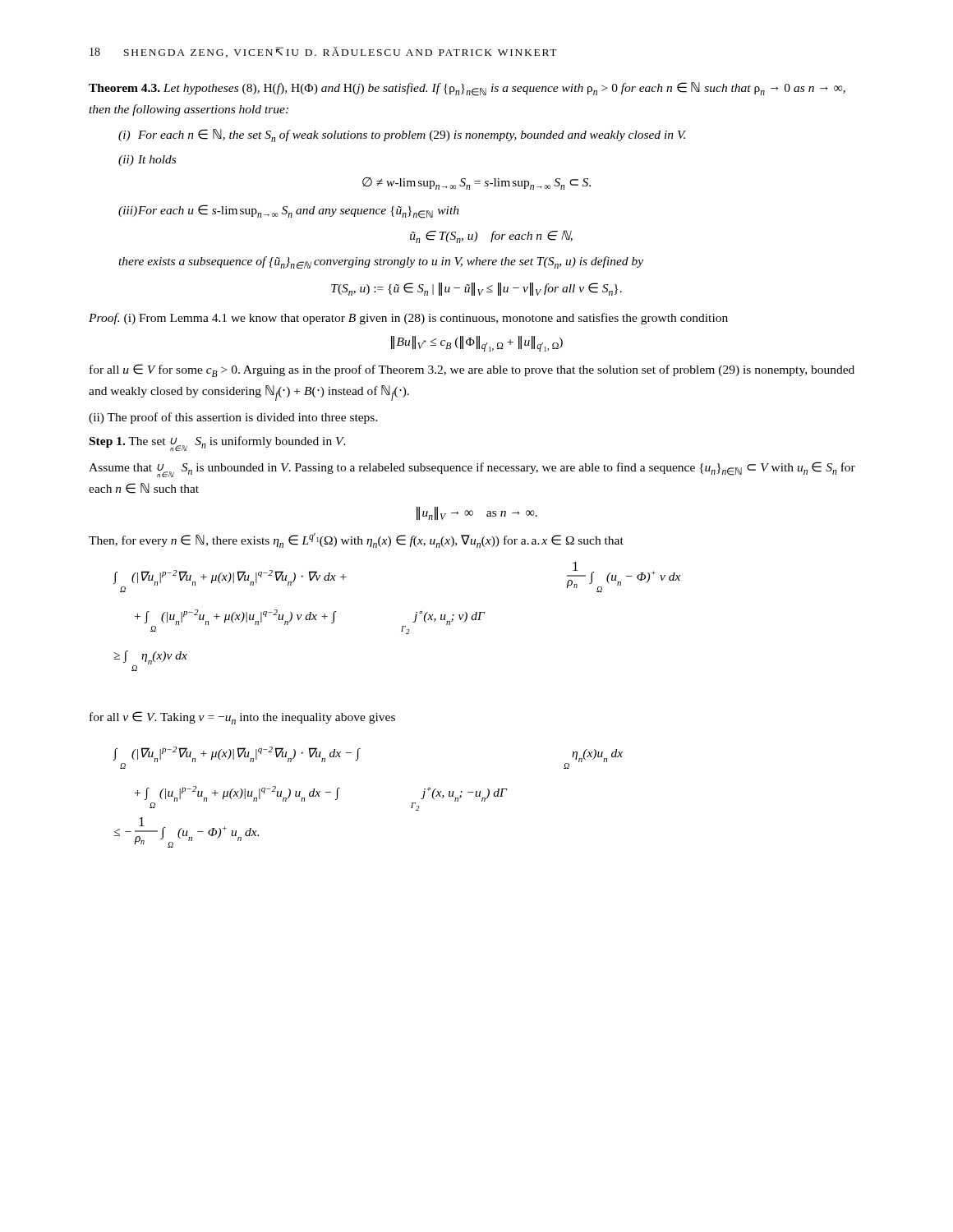
Task: Select the passage starting "‖un‖V → ∞ as n →"
Action: [x=476, y=514]
